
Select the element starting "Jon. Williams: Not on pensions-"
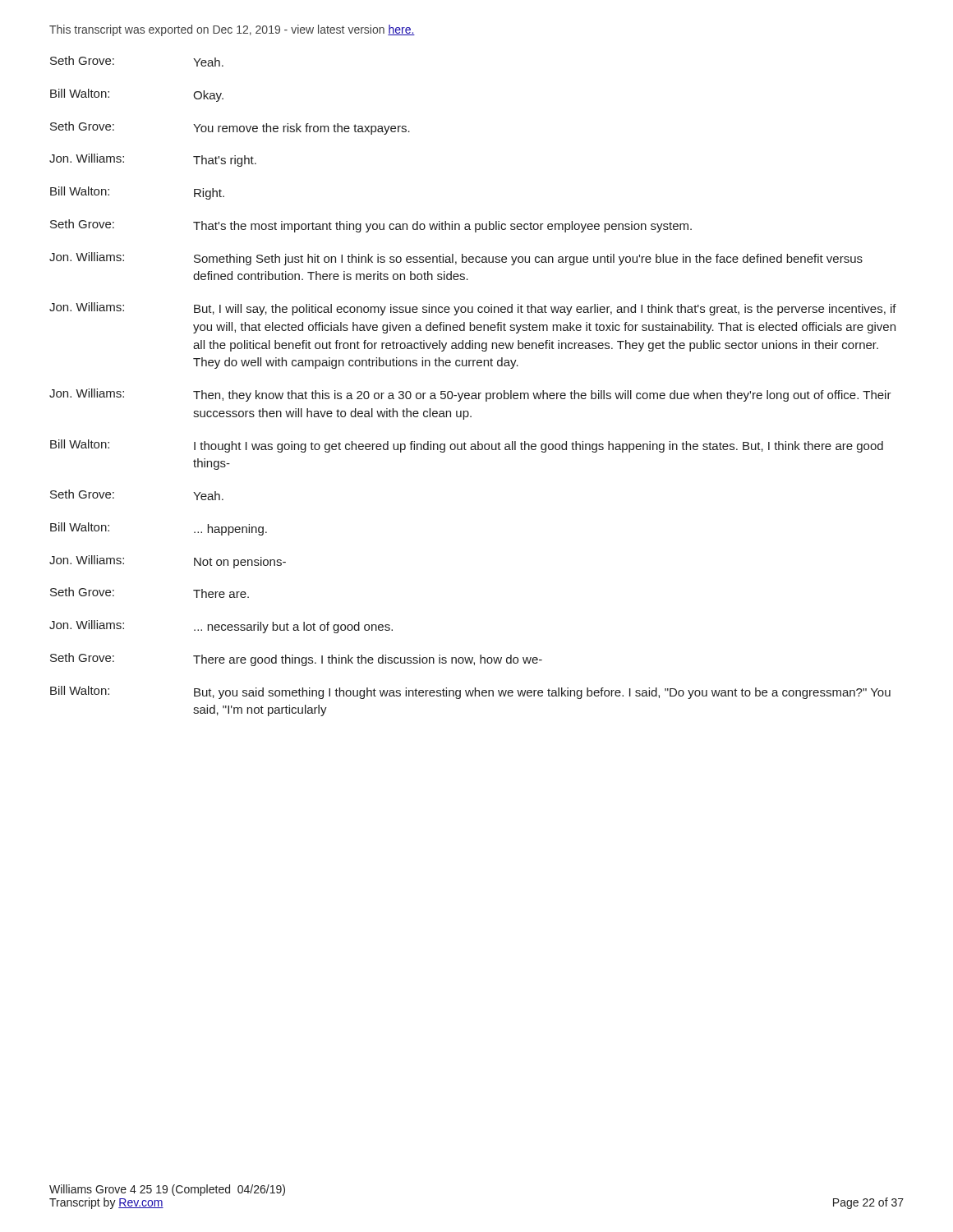pos(83,561)
